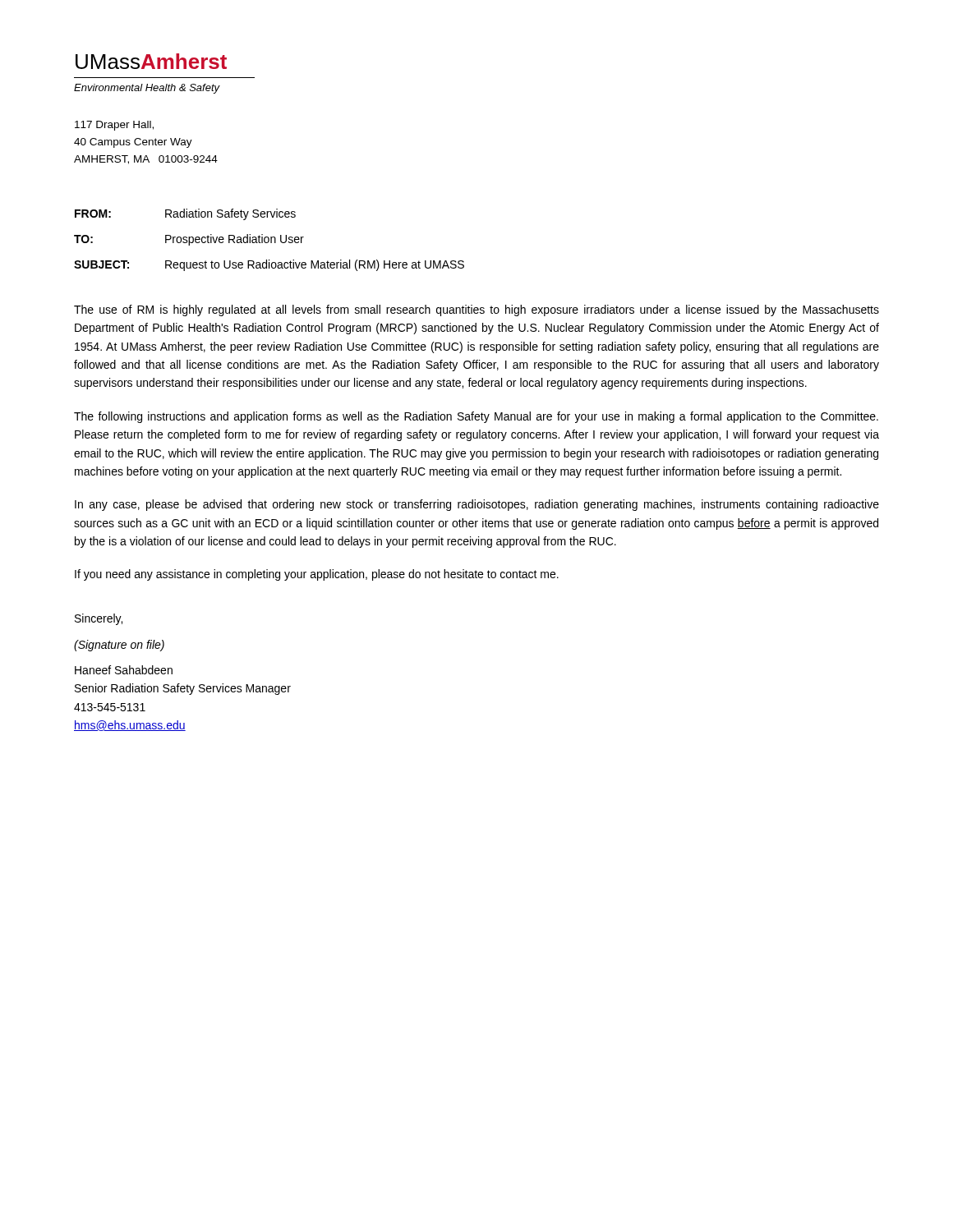Point to the text block starting "FROM: Radiation Safety Services"
The width and height of the screenshot is (953, 1232).
click(185, 214)
